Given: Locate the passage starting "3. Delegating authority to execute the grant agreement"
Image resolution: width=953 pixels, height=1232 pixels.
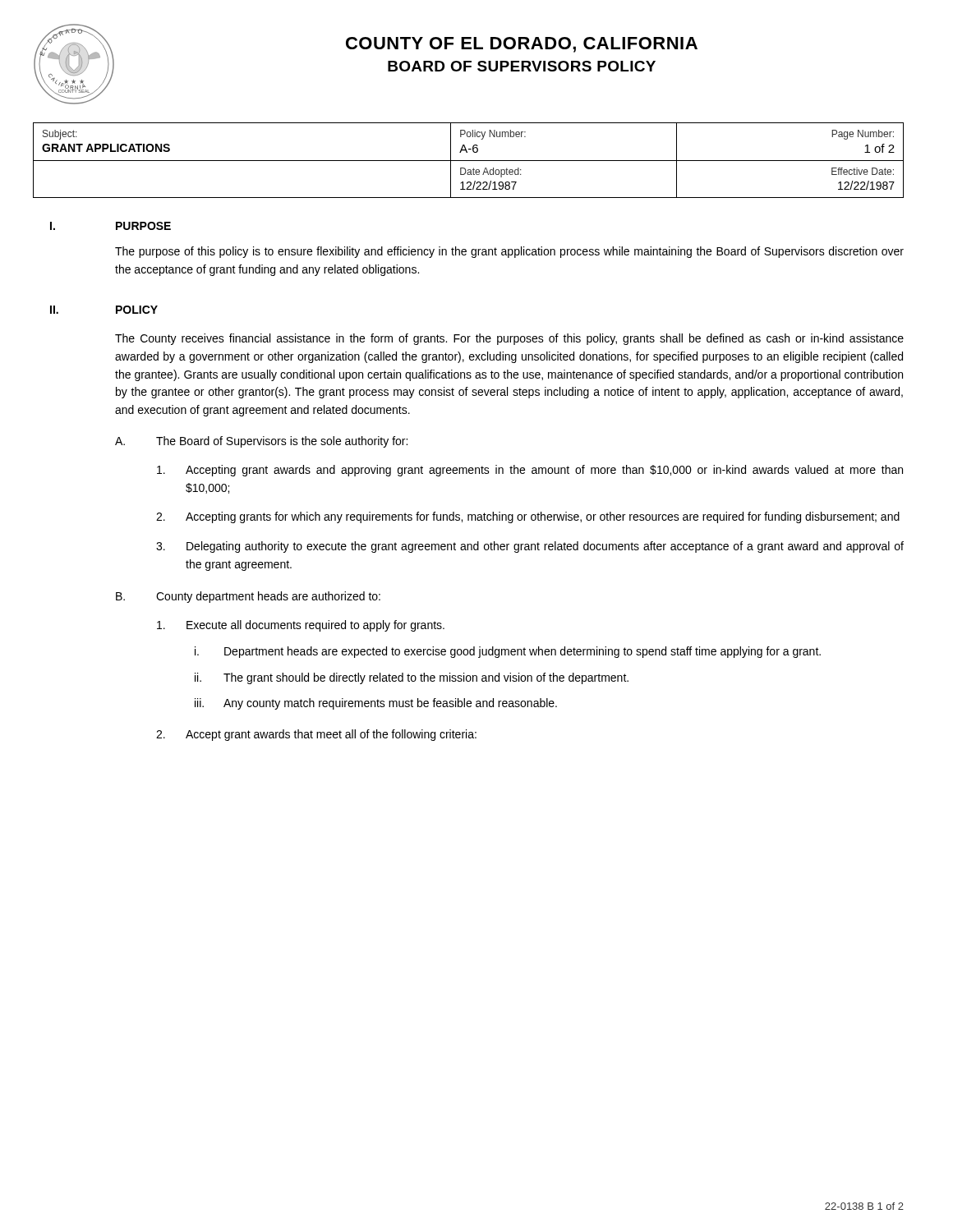Looking at the screenshot, I should point(530,556).
